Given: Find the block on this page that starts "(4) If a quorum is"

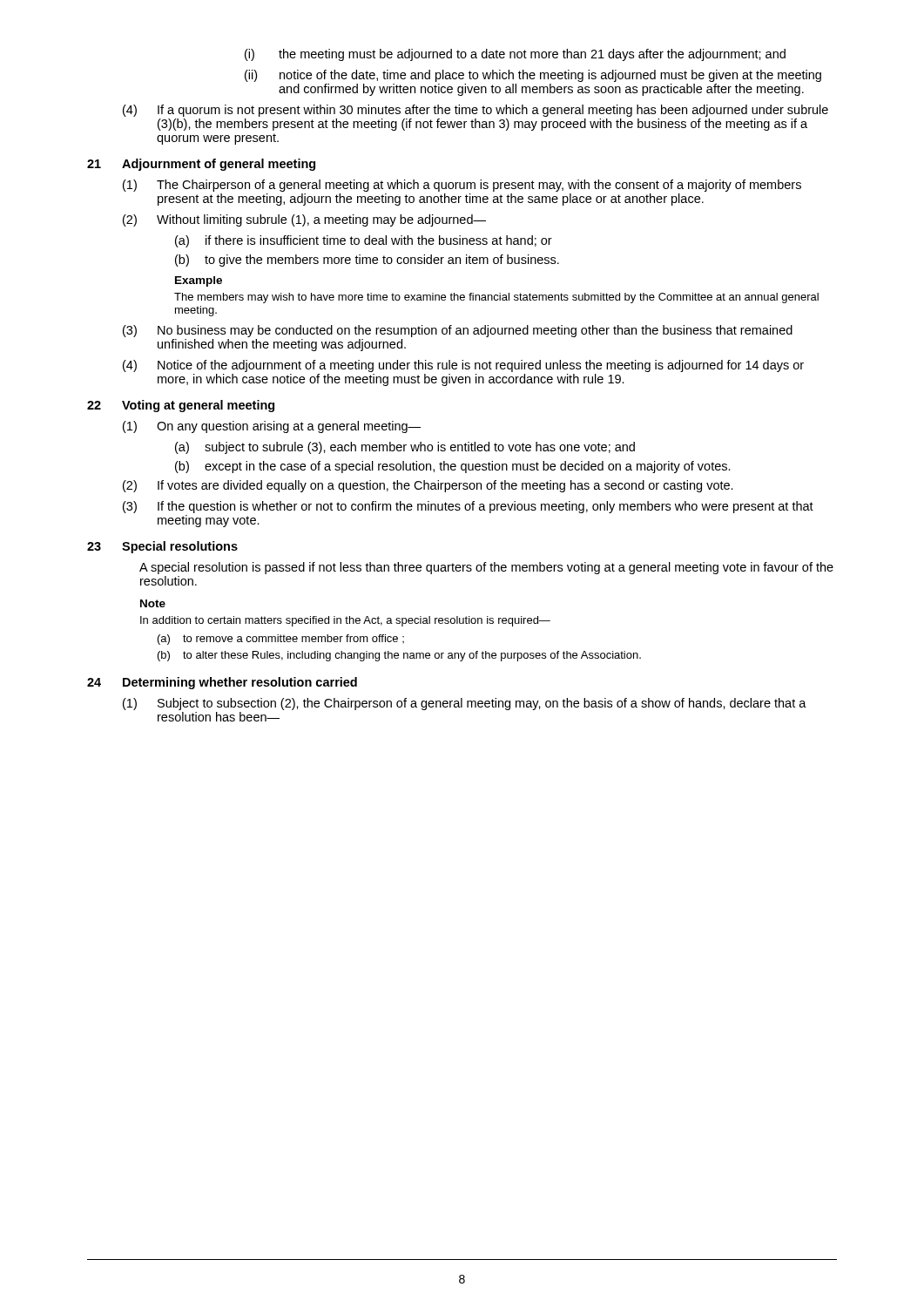Looking at the screenshot, I should (479, 124).
